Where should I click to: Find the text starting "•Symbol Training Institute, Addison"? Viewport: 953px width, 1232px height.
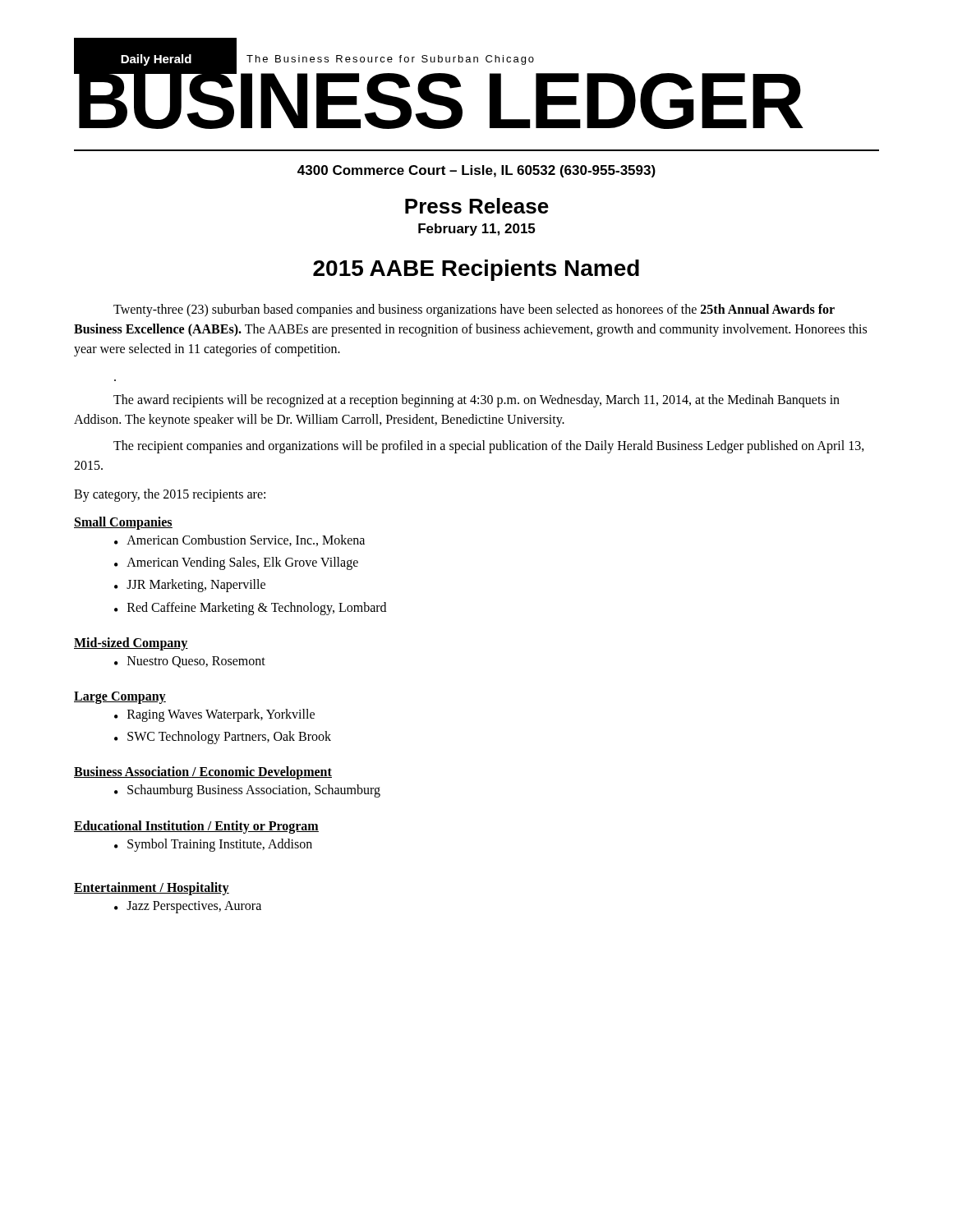point(213,847)
